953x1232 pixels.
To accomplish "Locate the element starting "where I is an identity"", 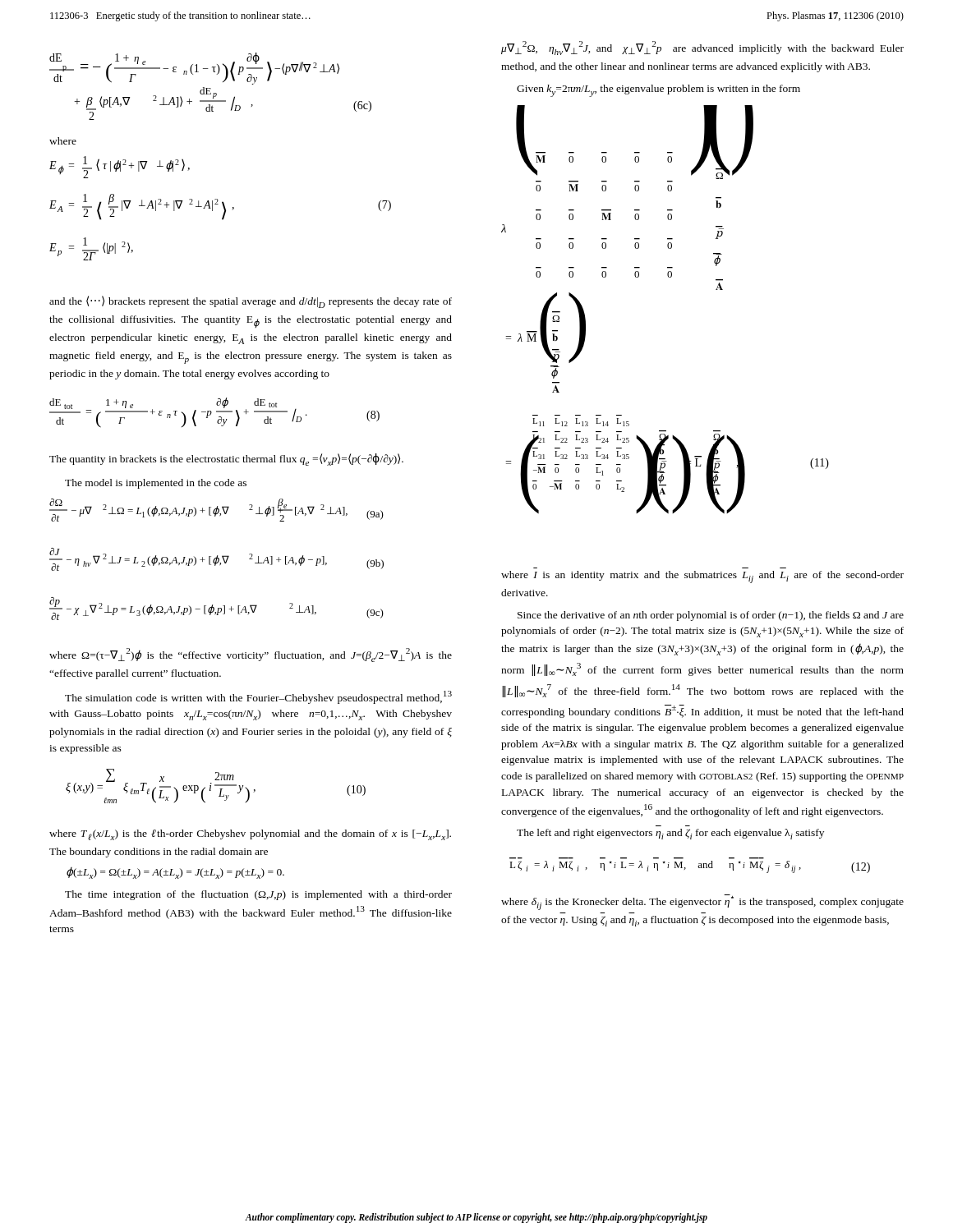I will point(702,584).
